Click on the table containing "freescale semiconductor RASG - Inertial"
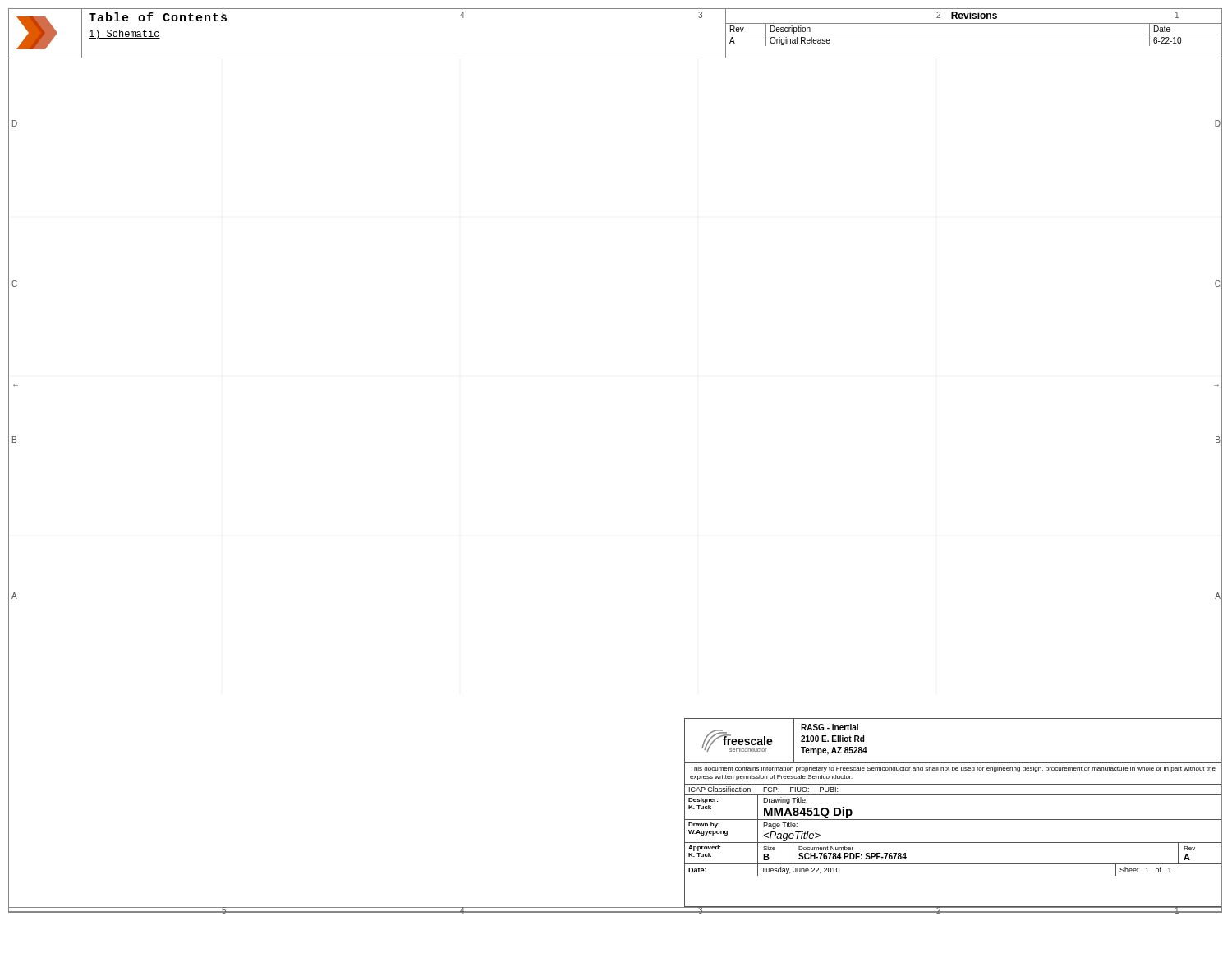 (953, 812)
